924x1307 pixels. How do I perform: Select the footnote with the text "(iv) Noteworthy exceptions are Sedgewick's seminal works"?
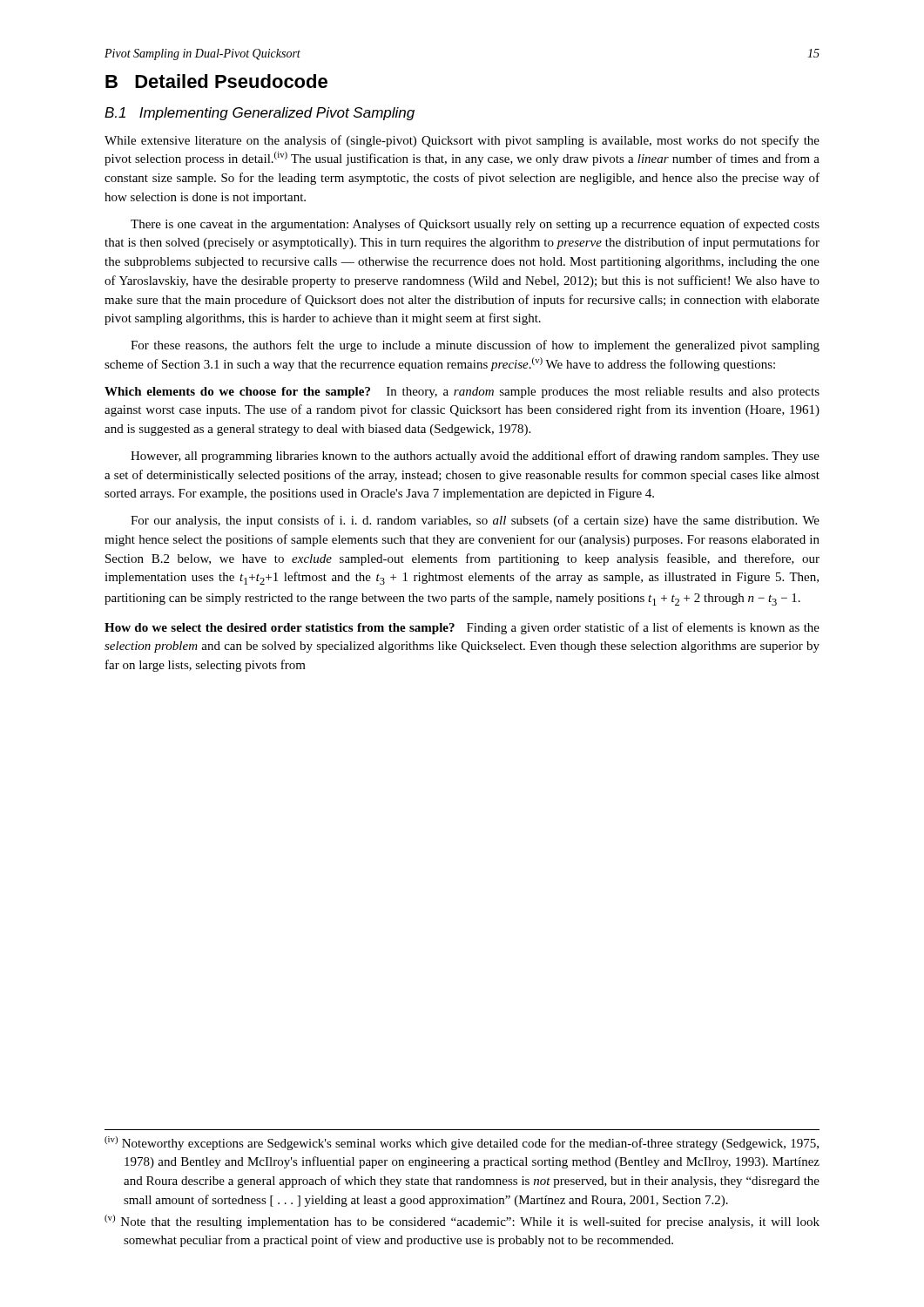[462, 1172]
